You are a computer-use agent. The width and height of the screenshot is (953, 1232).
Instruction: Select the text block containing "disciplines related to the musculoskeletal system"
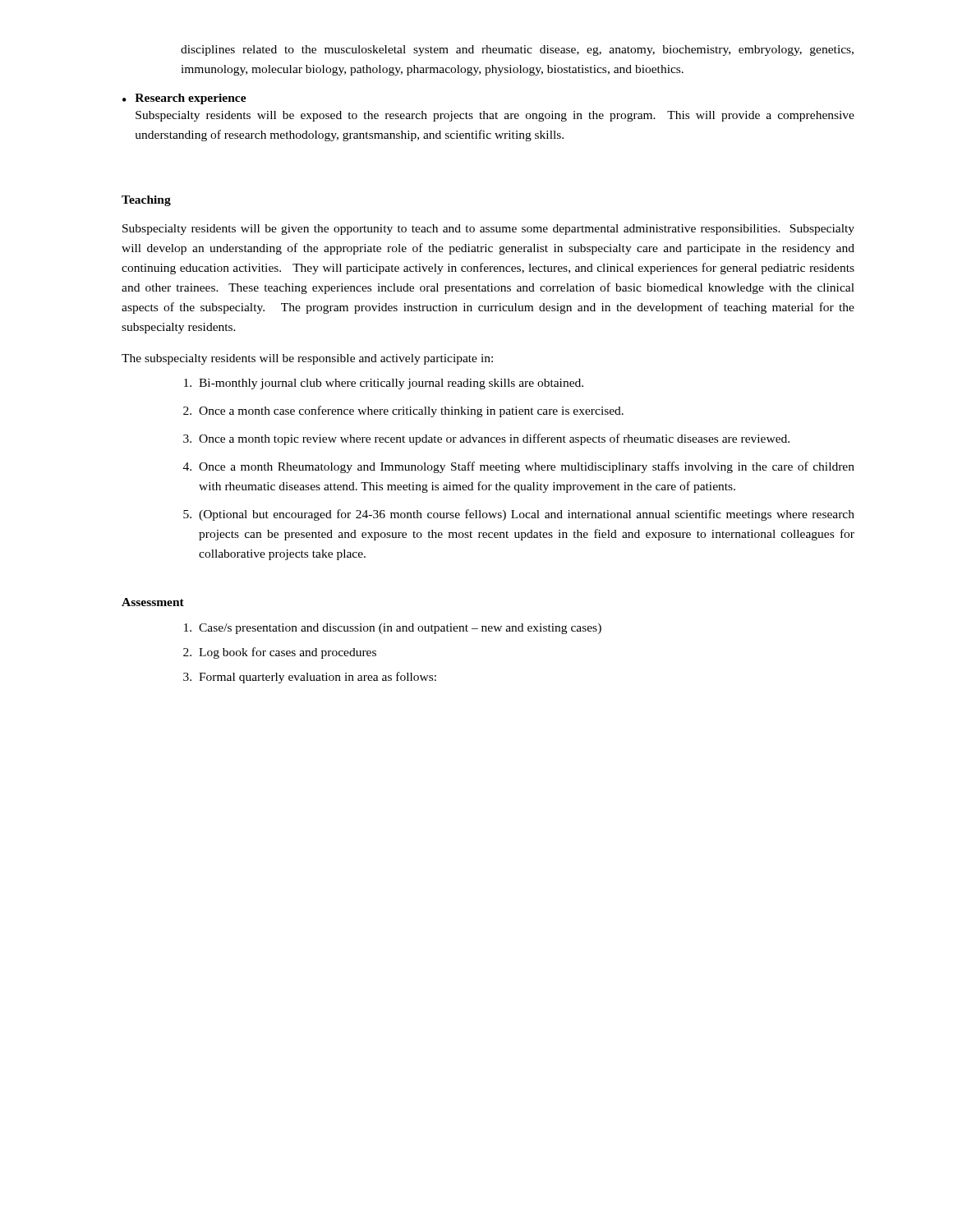click(x=518, y=59)
